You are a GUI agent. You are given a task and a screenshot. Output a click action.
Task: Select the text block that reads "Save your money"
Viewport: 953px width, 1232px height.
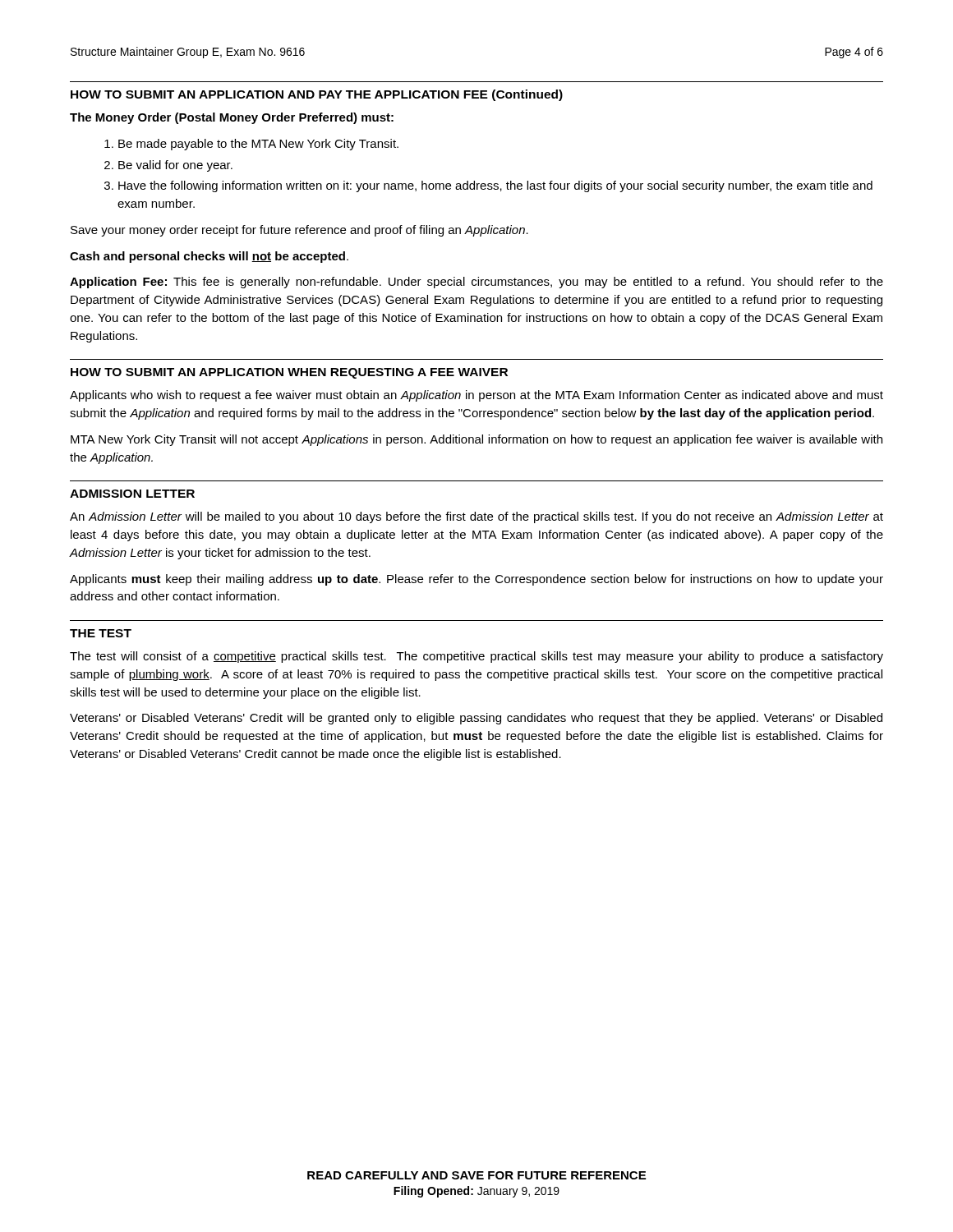pyautogui.click(x=299, y=229)
